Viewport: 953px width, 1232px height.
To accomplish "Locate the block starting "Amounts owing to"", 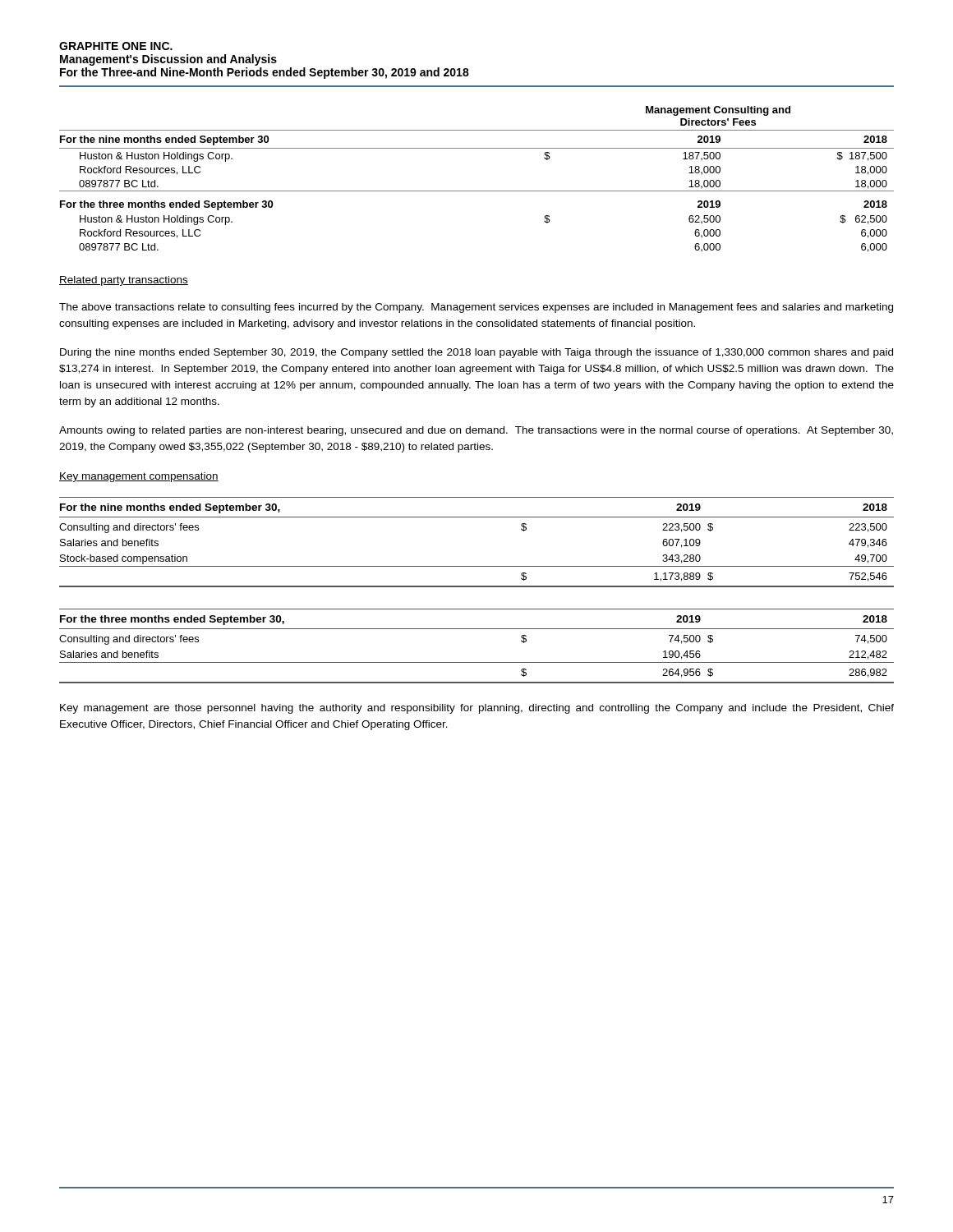I will [x=476, y=438].
